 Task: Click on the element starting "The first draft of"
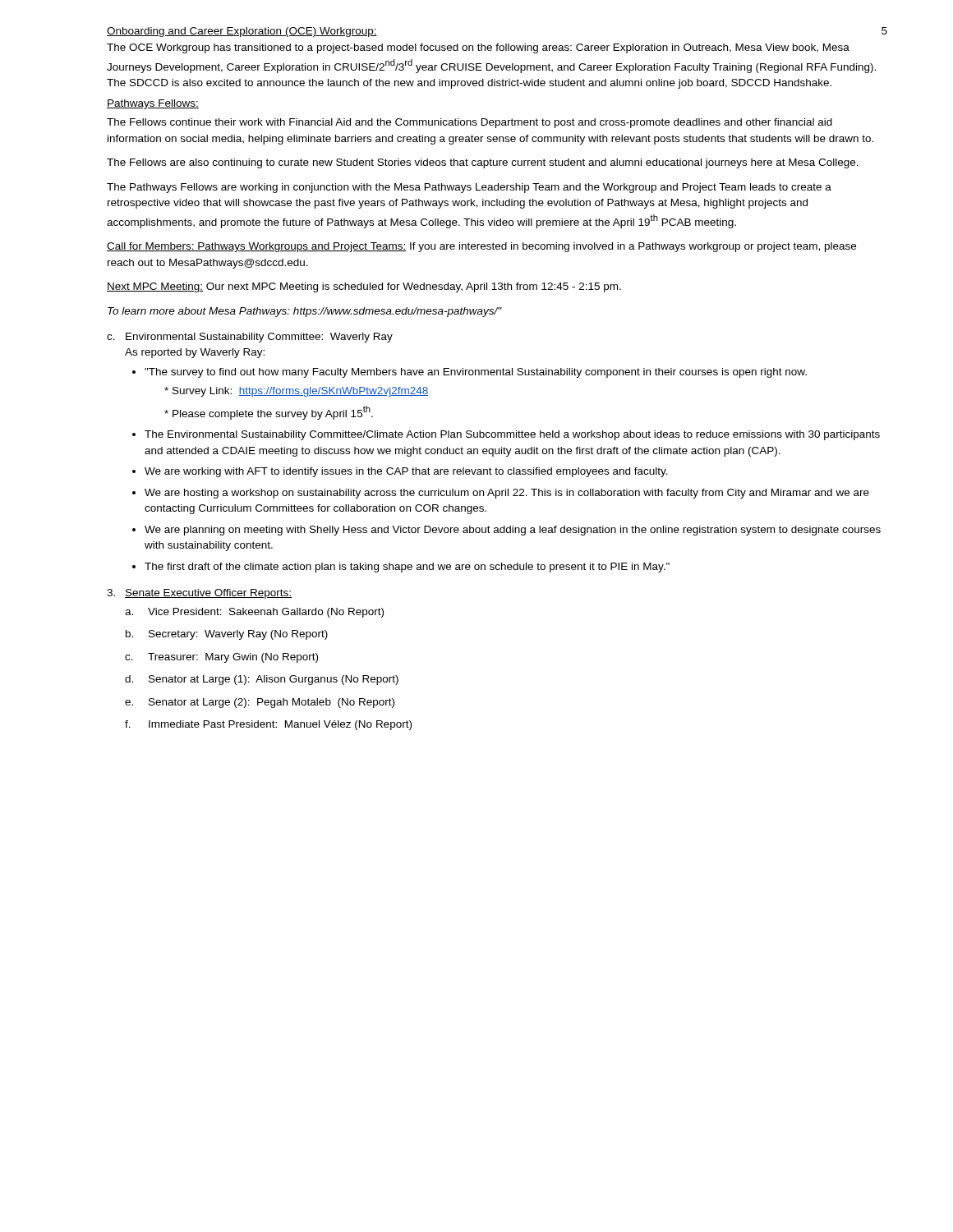coord(407,566)
